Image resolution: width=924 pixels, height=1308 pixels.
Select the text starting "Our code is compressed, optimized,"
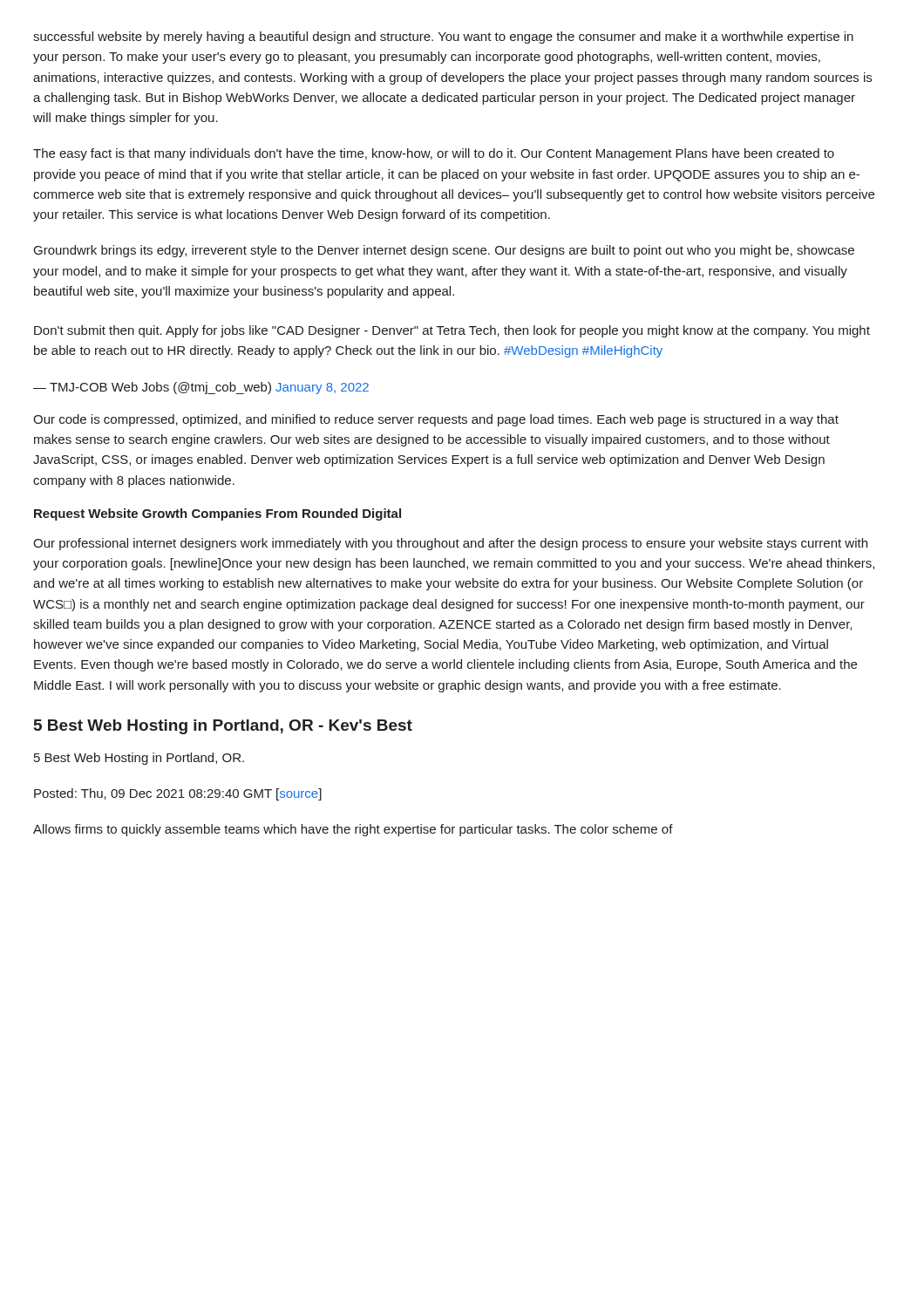pos(436,449)
